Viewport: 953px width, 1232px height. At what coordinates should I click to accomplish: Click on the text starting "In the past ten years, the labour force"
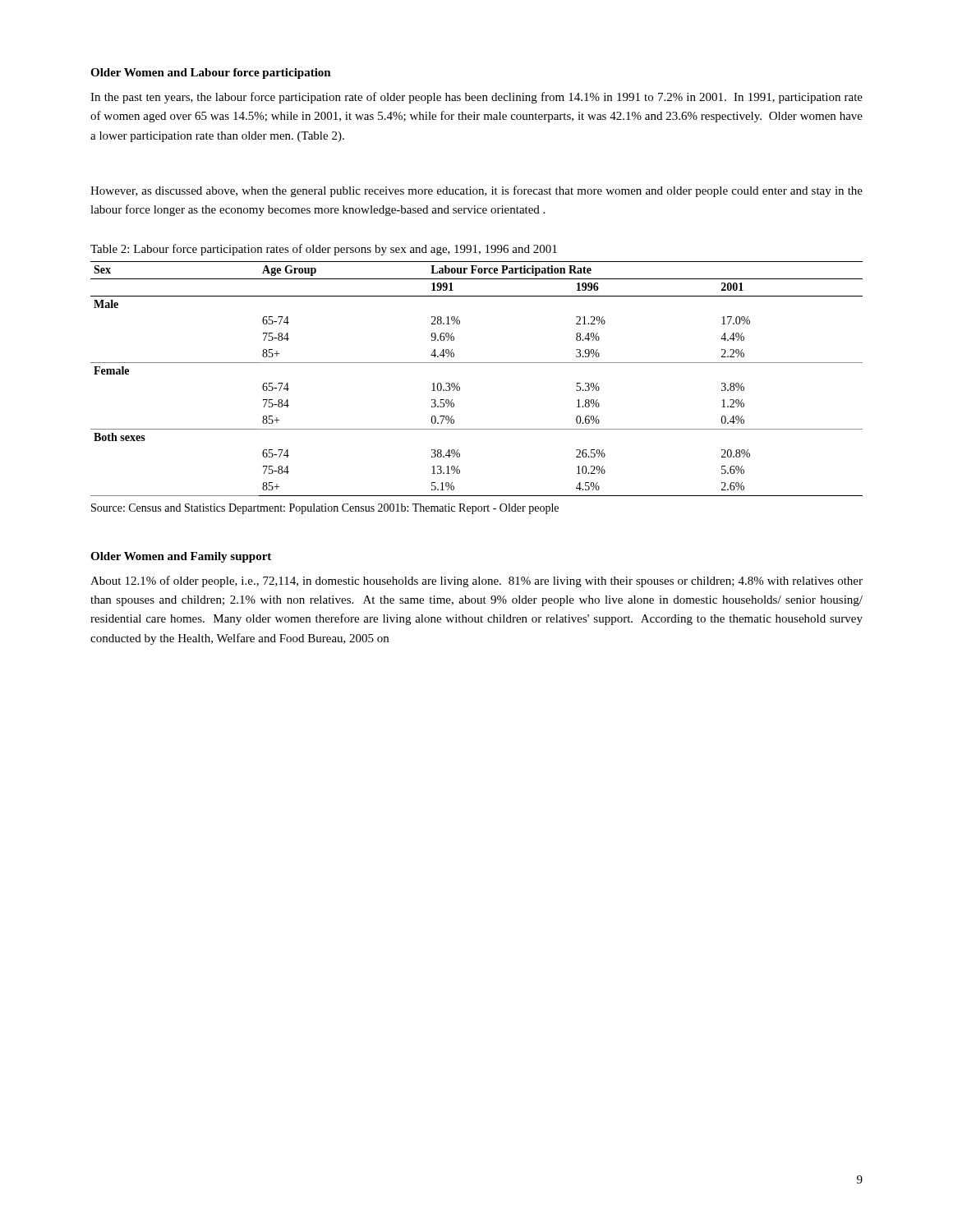tap(476, 116)
